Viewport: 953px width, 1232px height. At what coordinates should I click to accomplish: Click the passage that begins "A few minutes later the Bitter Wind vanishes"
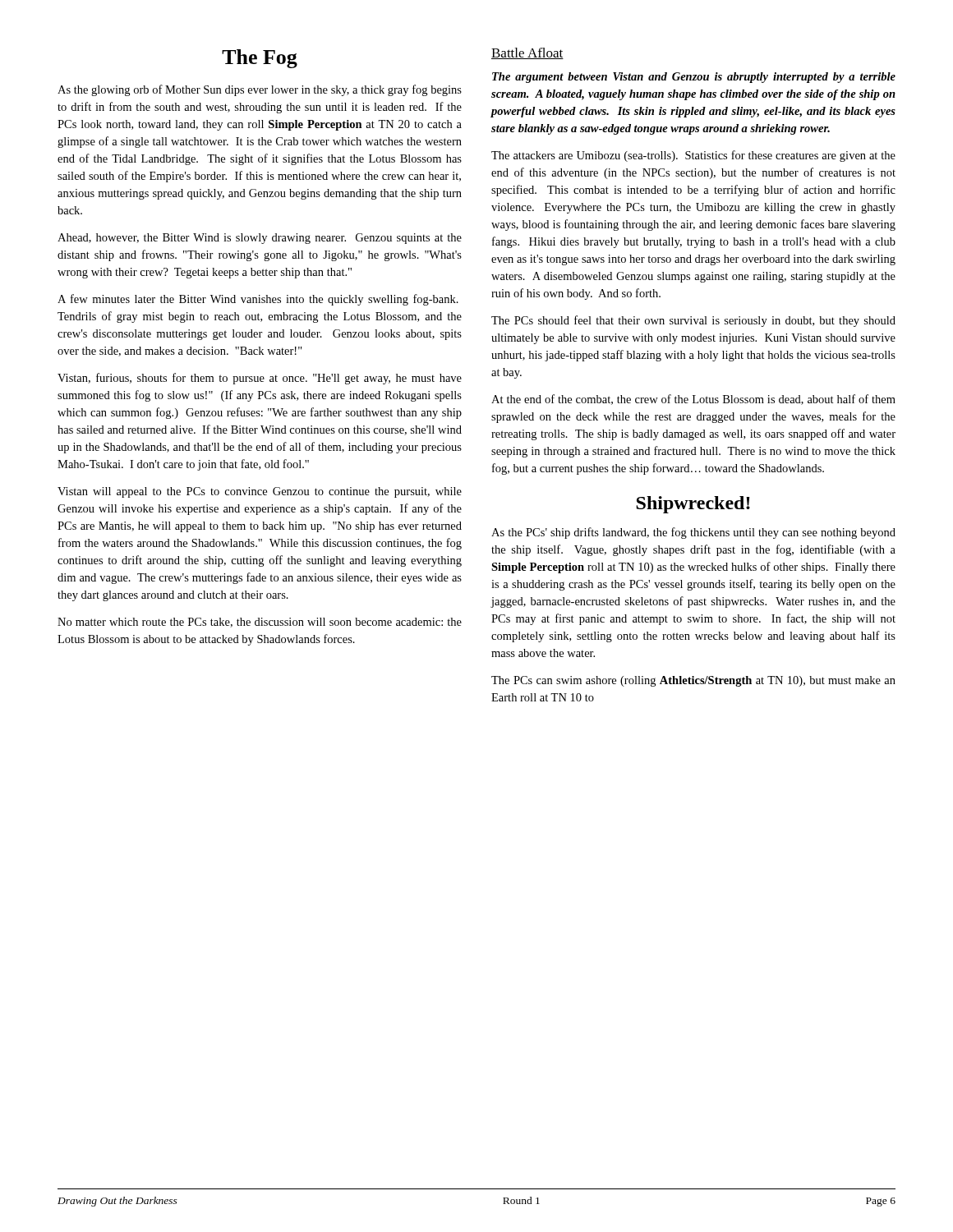pos(260,325)
